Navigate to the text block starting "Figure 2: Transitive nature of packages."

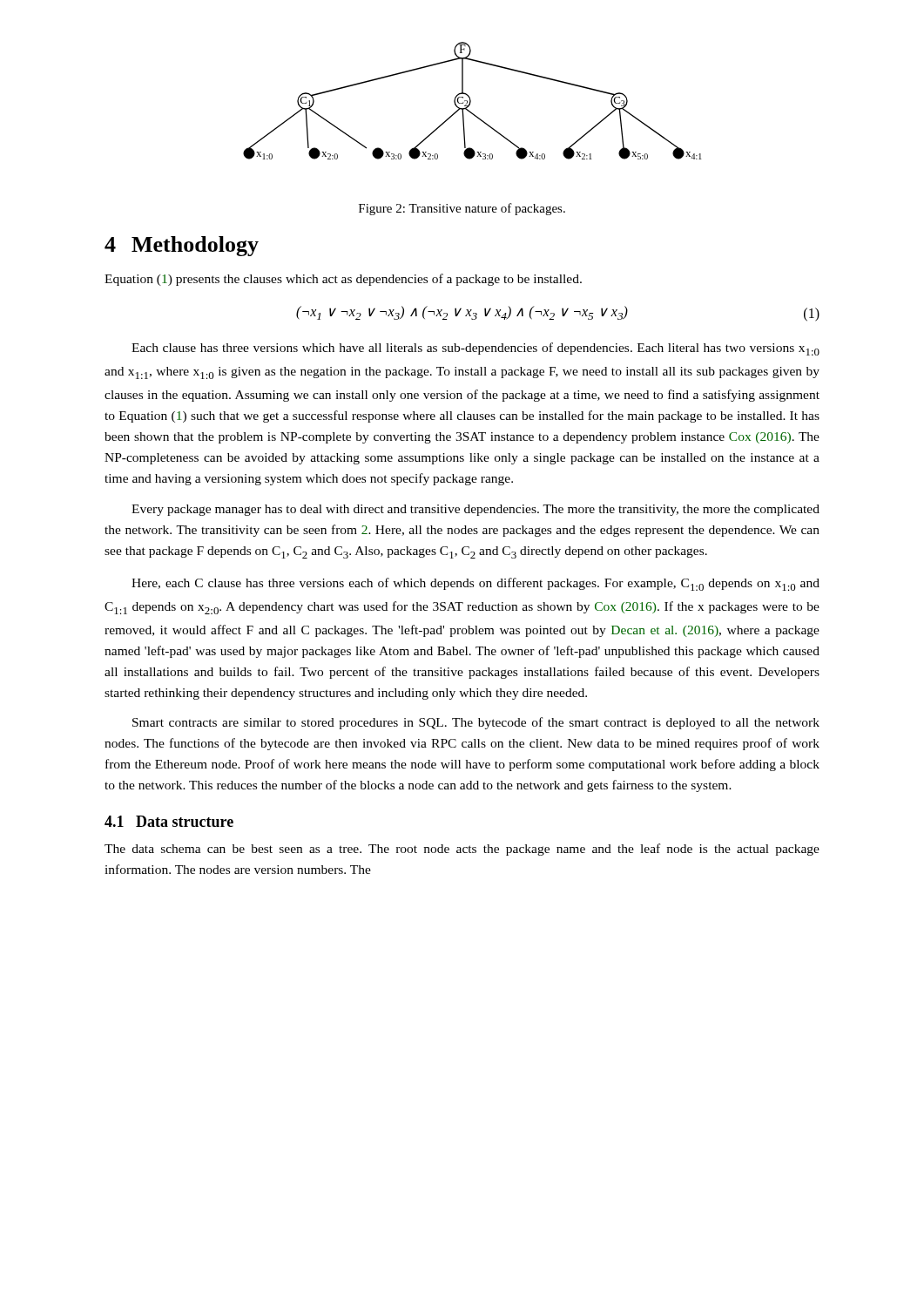point(462,208)
